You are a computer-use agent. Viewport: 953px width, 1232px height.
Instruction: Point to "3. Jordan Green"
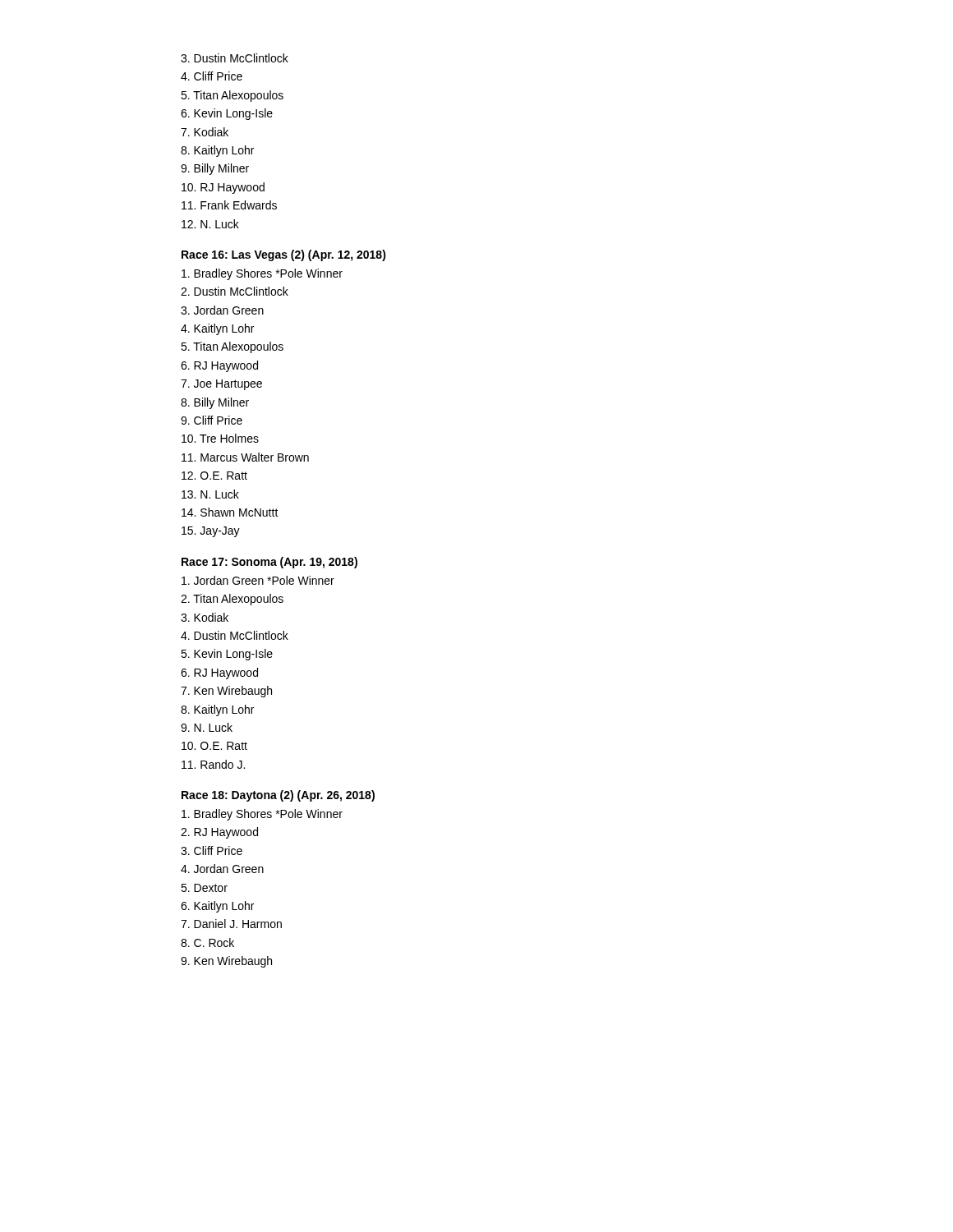[x=222, y=310]
